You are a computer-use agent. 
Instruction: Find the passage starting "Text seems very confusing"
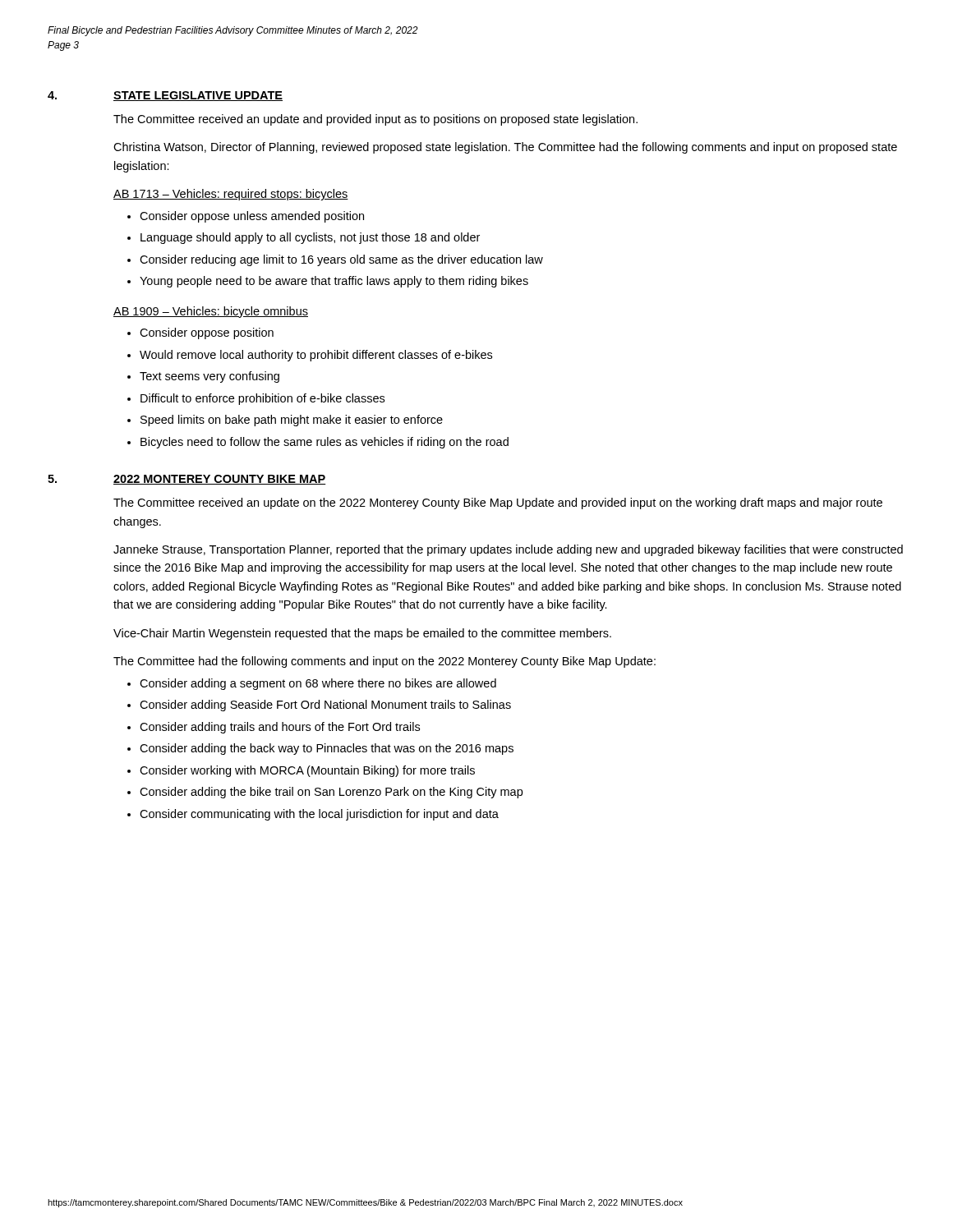tap(210, 376)
